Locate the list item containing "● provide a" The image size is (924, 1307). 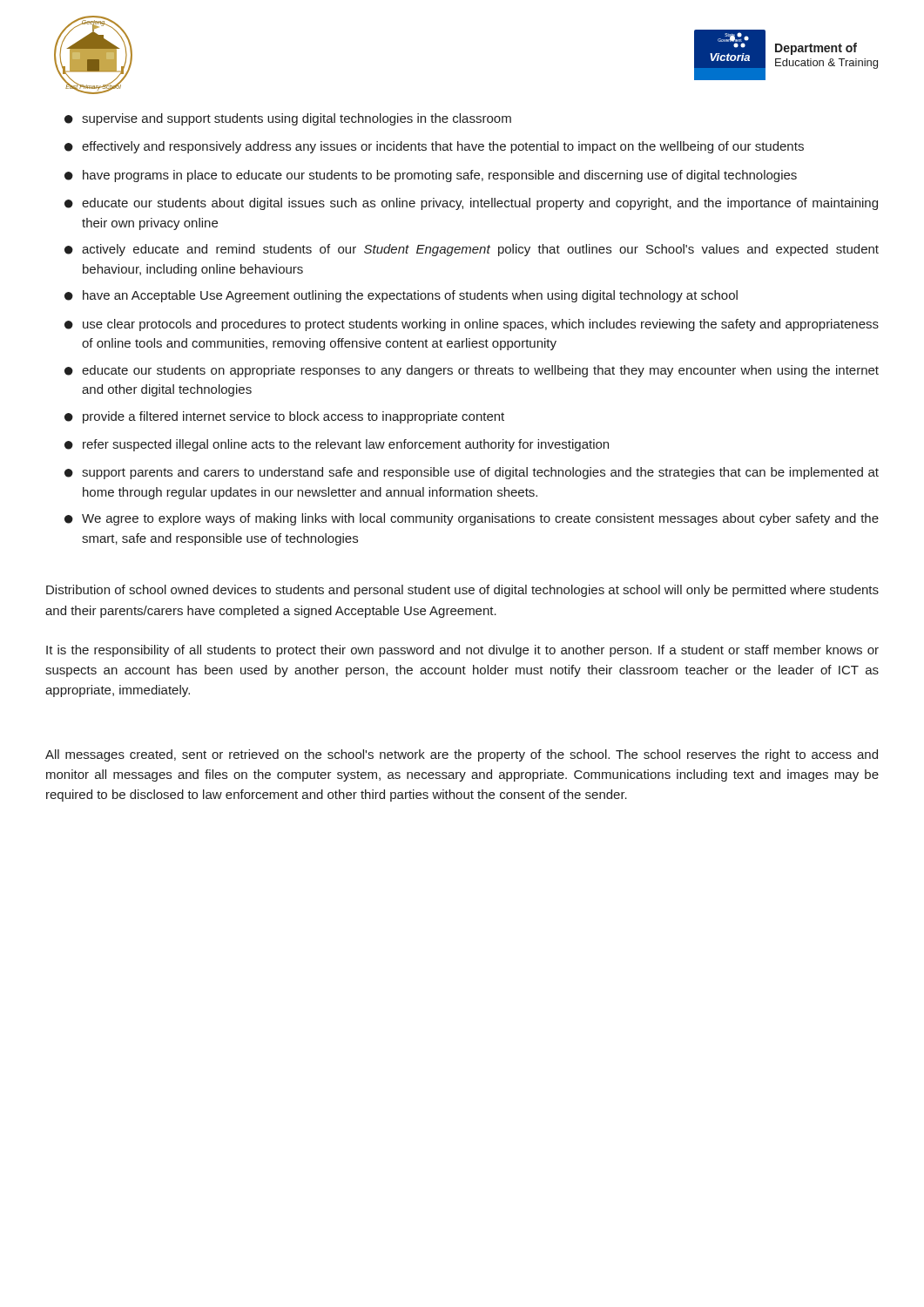click(471, 417)
